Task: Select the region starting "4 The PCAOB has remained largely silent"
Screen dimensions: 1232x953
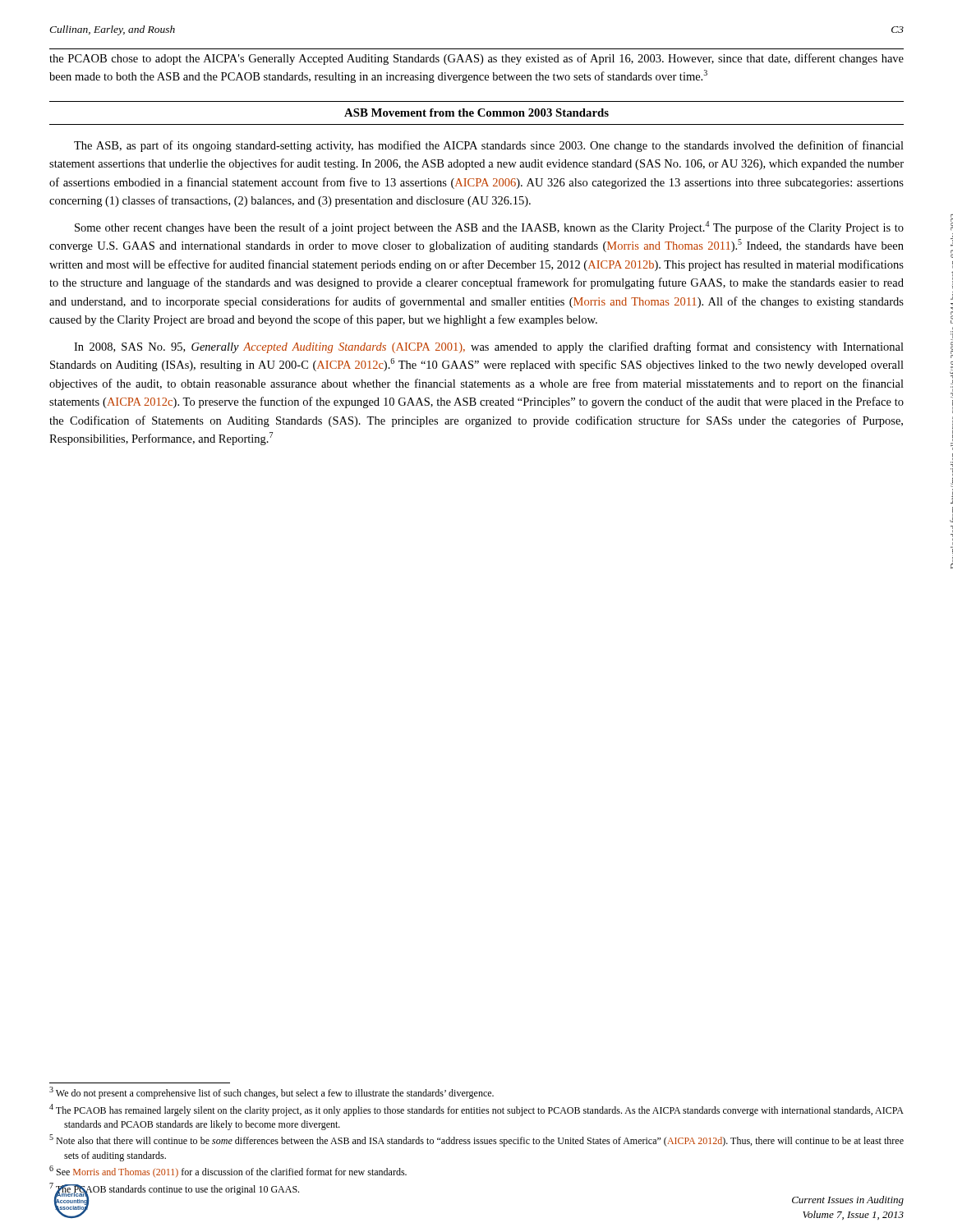Action: pos(476,1117)
